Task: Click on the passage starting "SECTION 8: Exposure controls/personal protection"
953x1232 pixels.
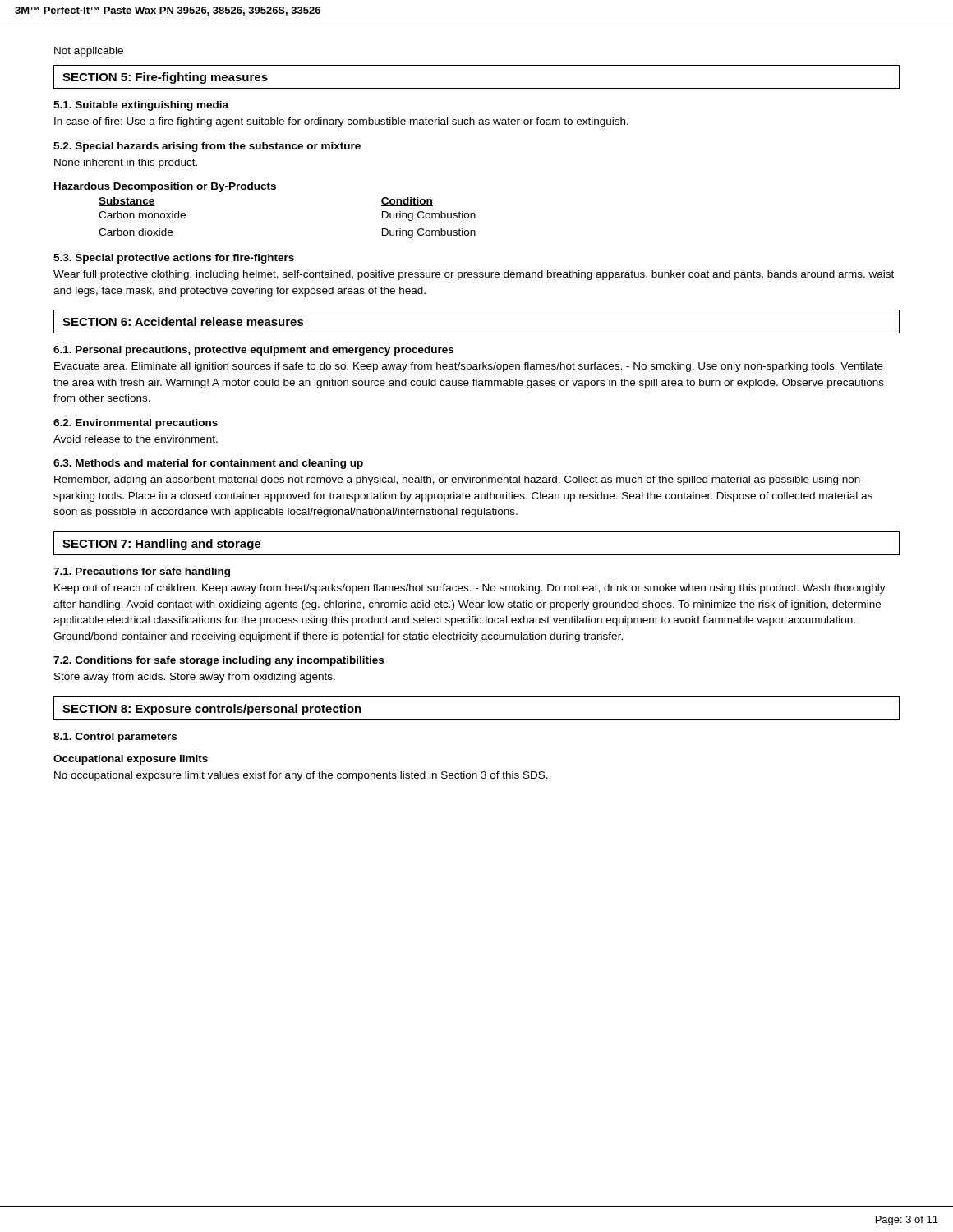Action: pyautogui.click(x=212, y=708)
